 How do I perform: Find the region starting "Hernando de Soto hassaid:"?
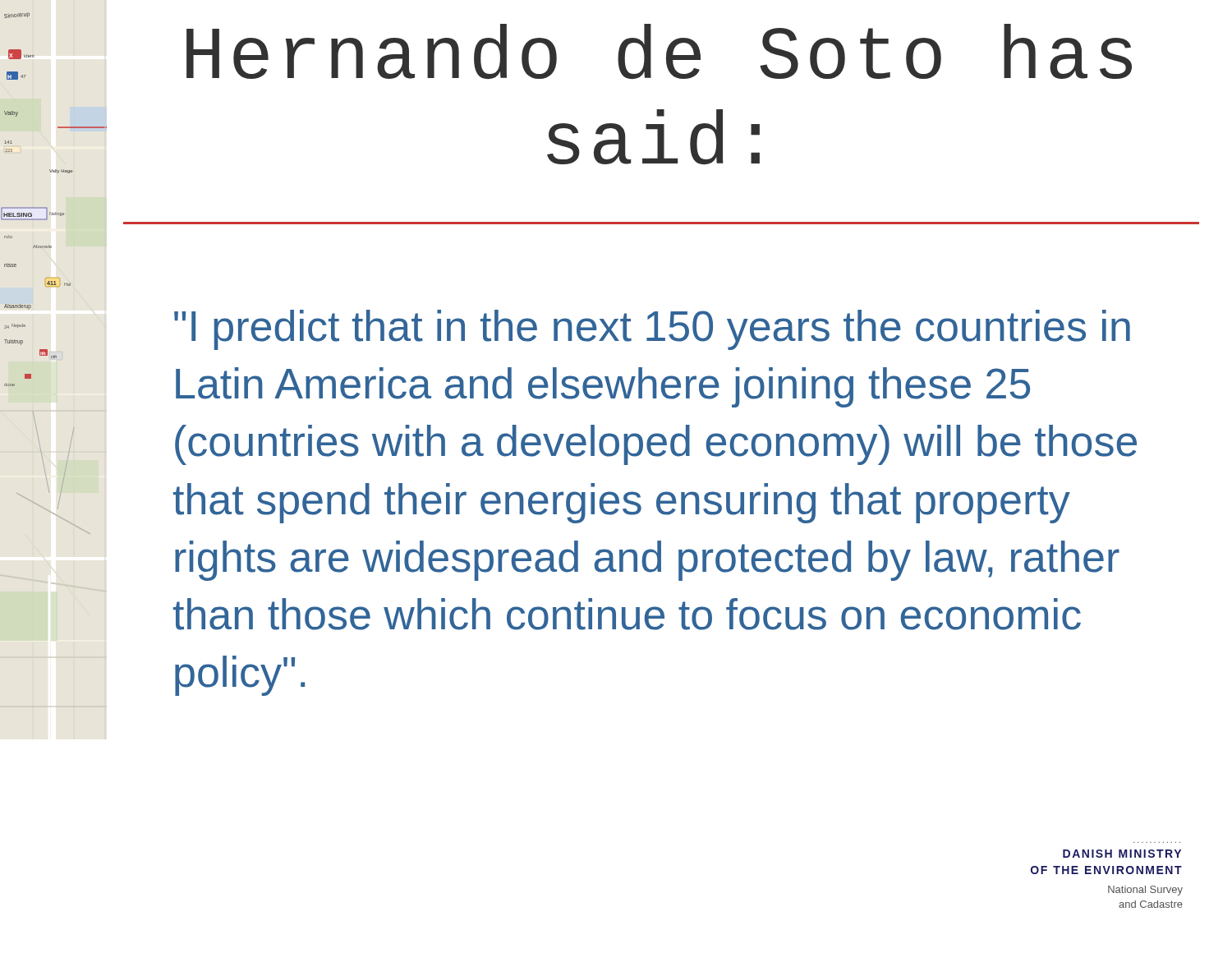pos(661,101)
